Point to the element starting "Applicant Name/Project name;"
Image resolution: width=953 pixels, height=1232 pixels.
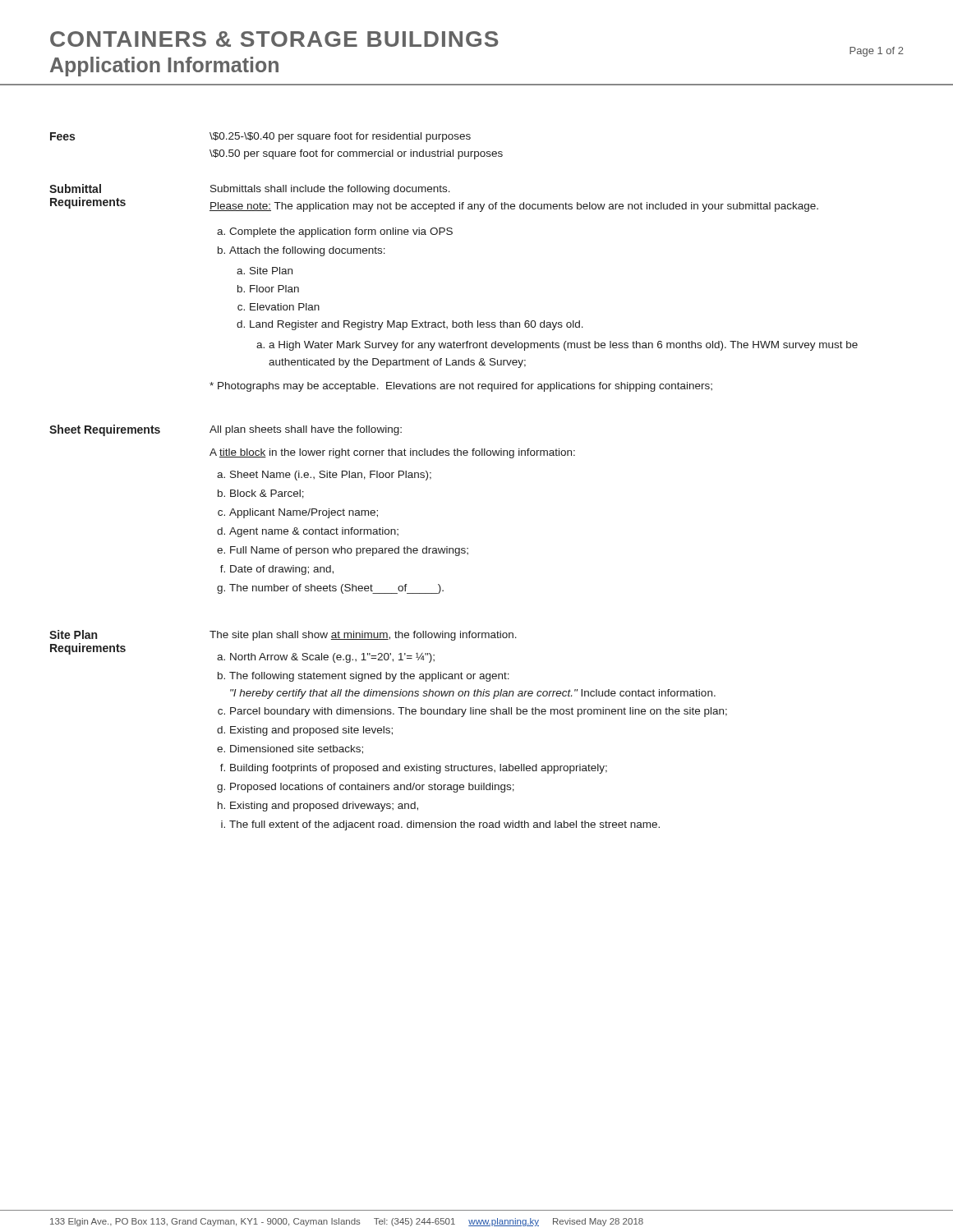point(304,512)
